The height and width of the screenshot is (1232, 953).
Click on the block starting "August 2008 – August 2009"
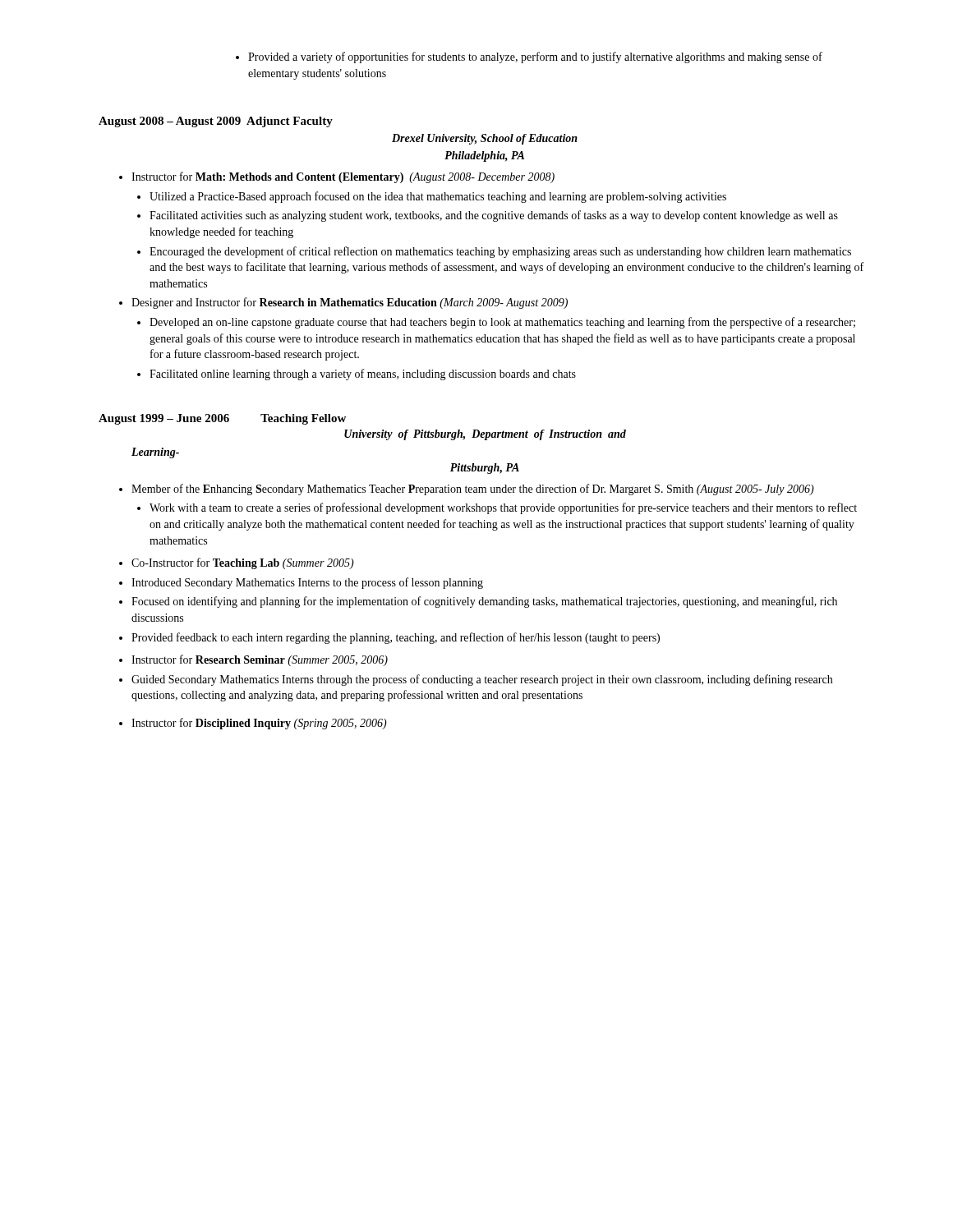pyautogui.click(x=215, y=121)
